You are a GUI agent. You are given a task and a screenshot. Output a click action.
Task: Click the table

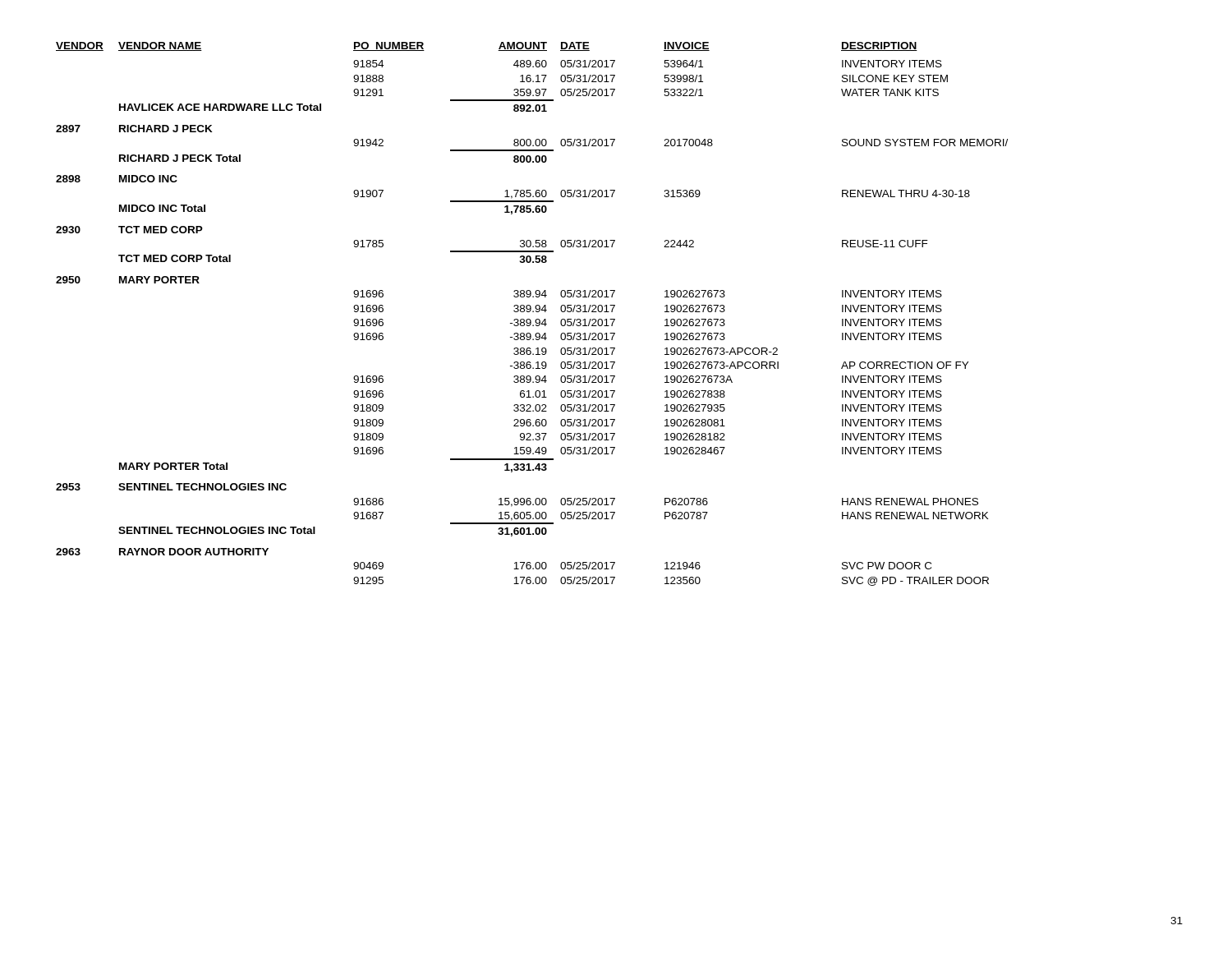point(616,313)
